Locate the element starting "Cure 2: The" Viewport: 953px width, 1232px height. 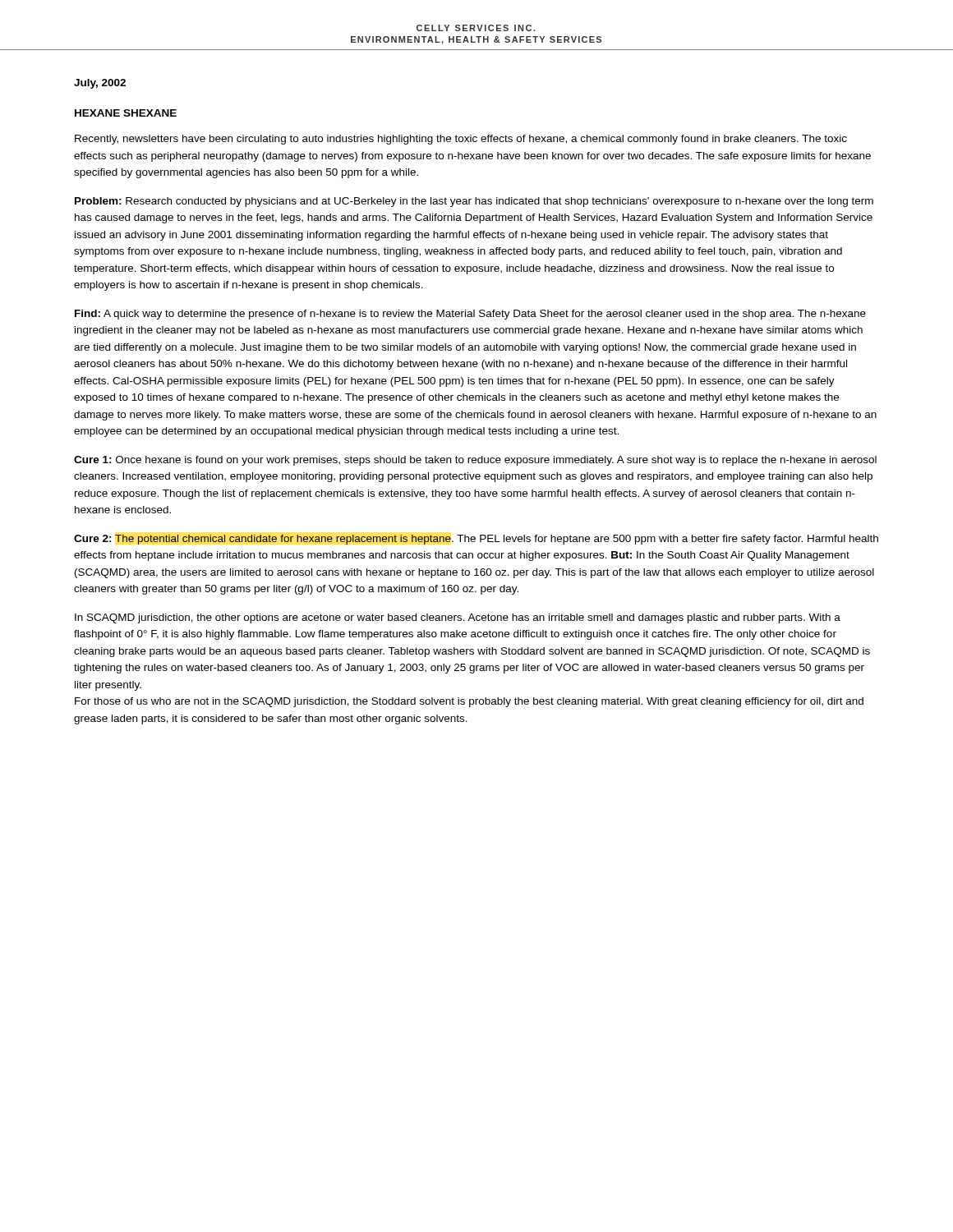pyautogui.click(x=476, y=564)
